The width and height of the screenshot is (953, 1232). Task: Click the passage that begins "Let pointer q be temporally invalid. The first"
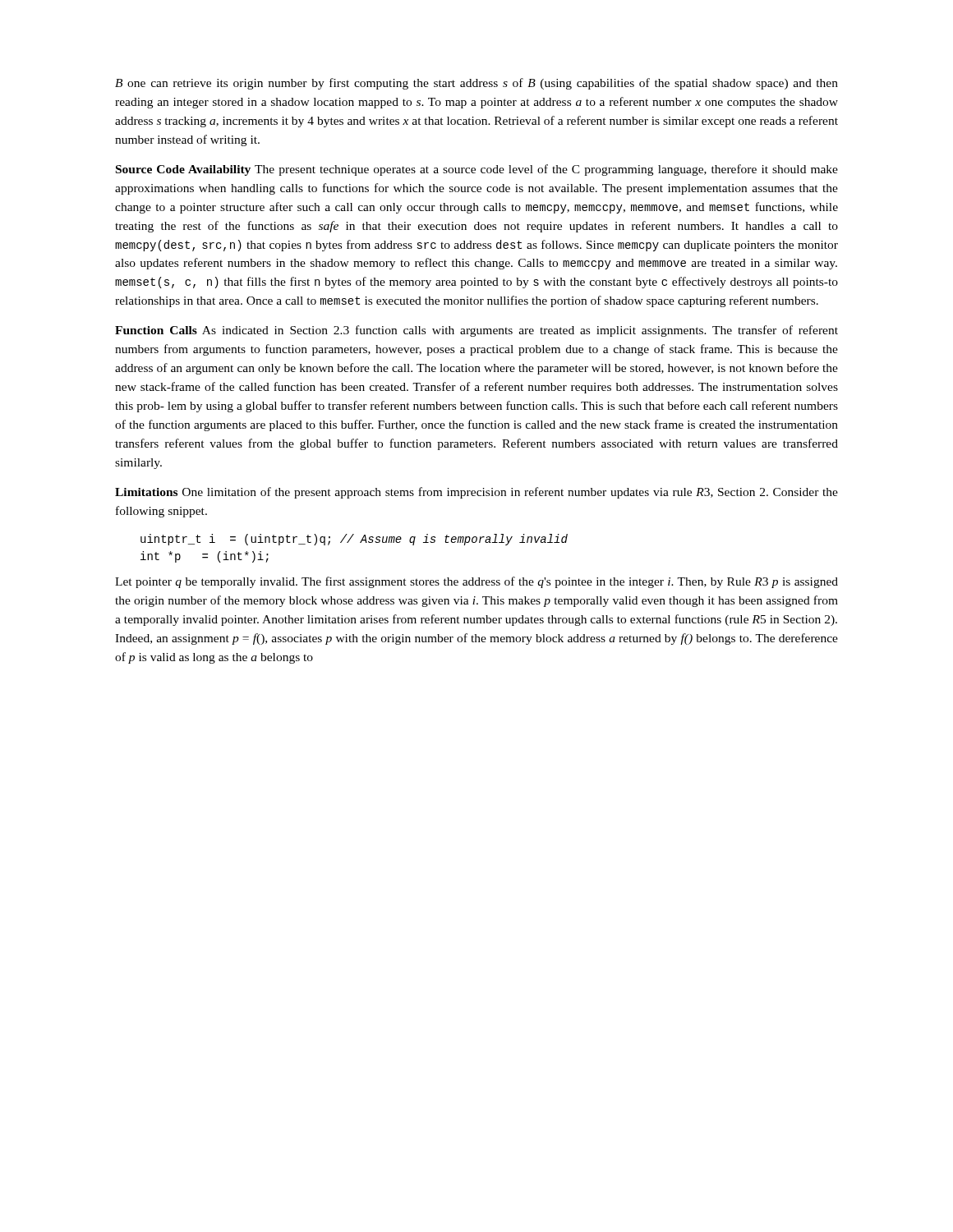point(476,620)
